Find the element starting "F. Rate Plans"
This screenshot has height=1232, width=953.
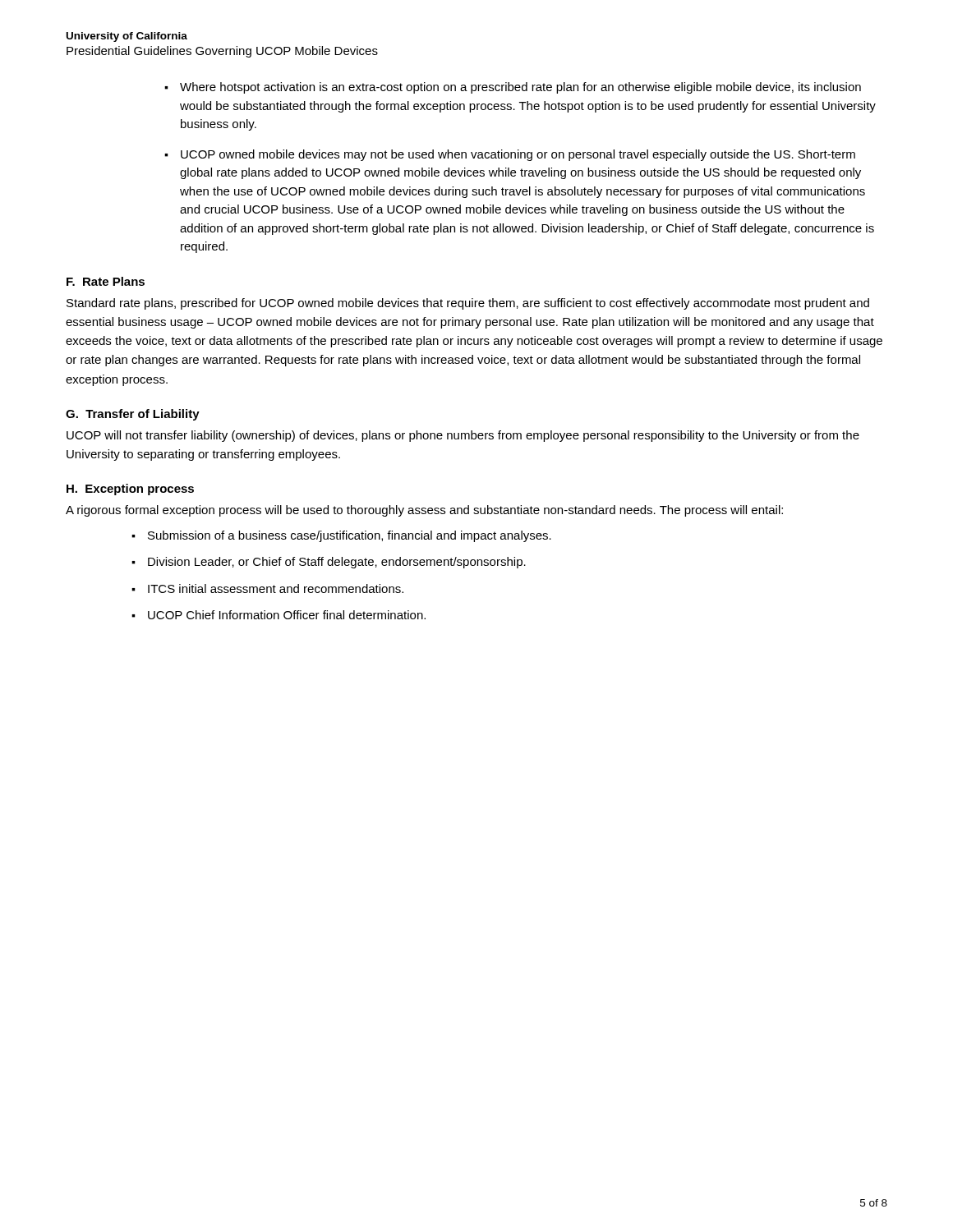pos(105,281)
